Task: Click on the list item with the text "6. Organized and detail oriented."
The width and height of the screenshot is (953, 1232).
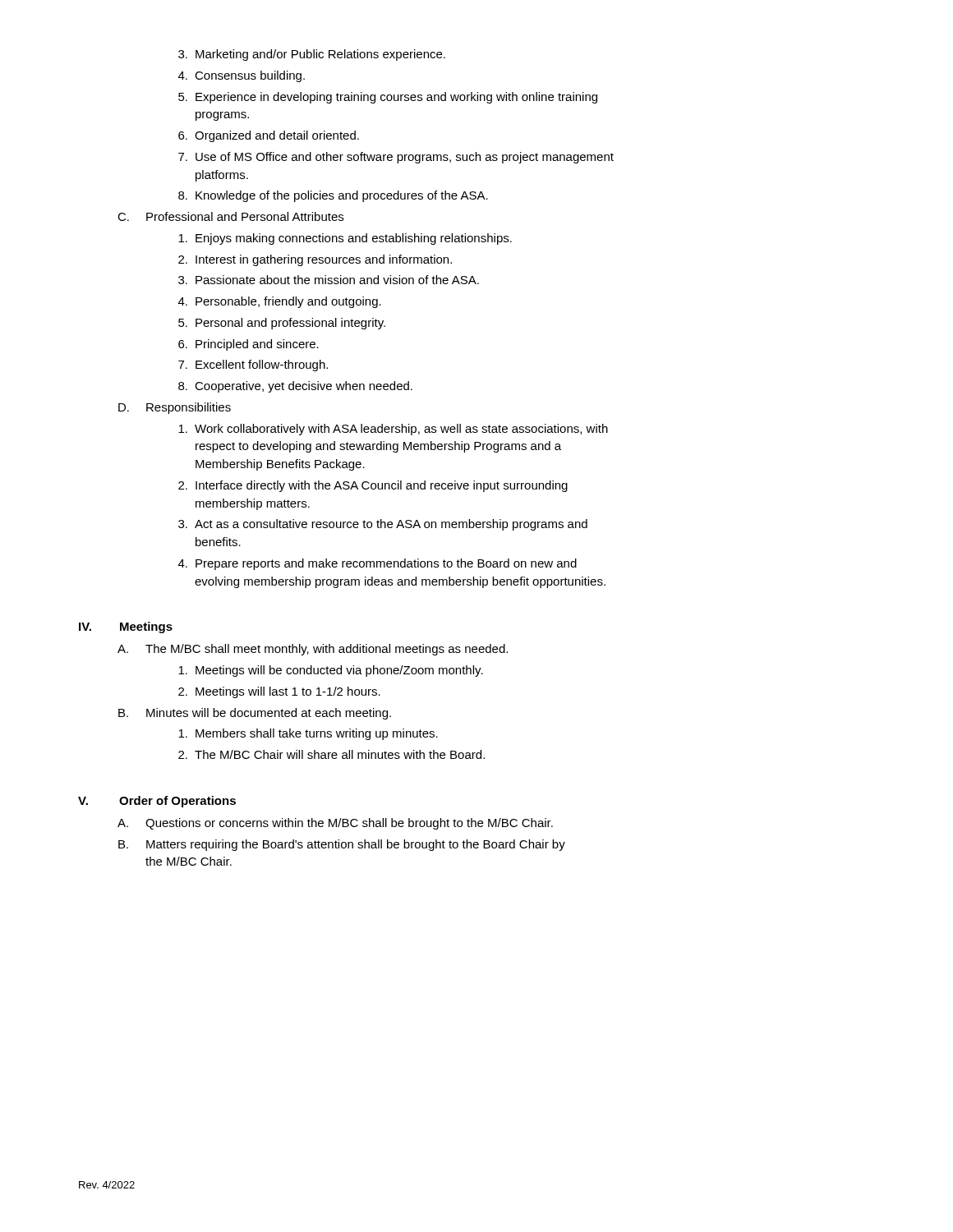Action: 258,135
